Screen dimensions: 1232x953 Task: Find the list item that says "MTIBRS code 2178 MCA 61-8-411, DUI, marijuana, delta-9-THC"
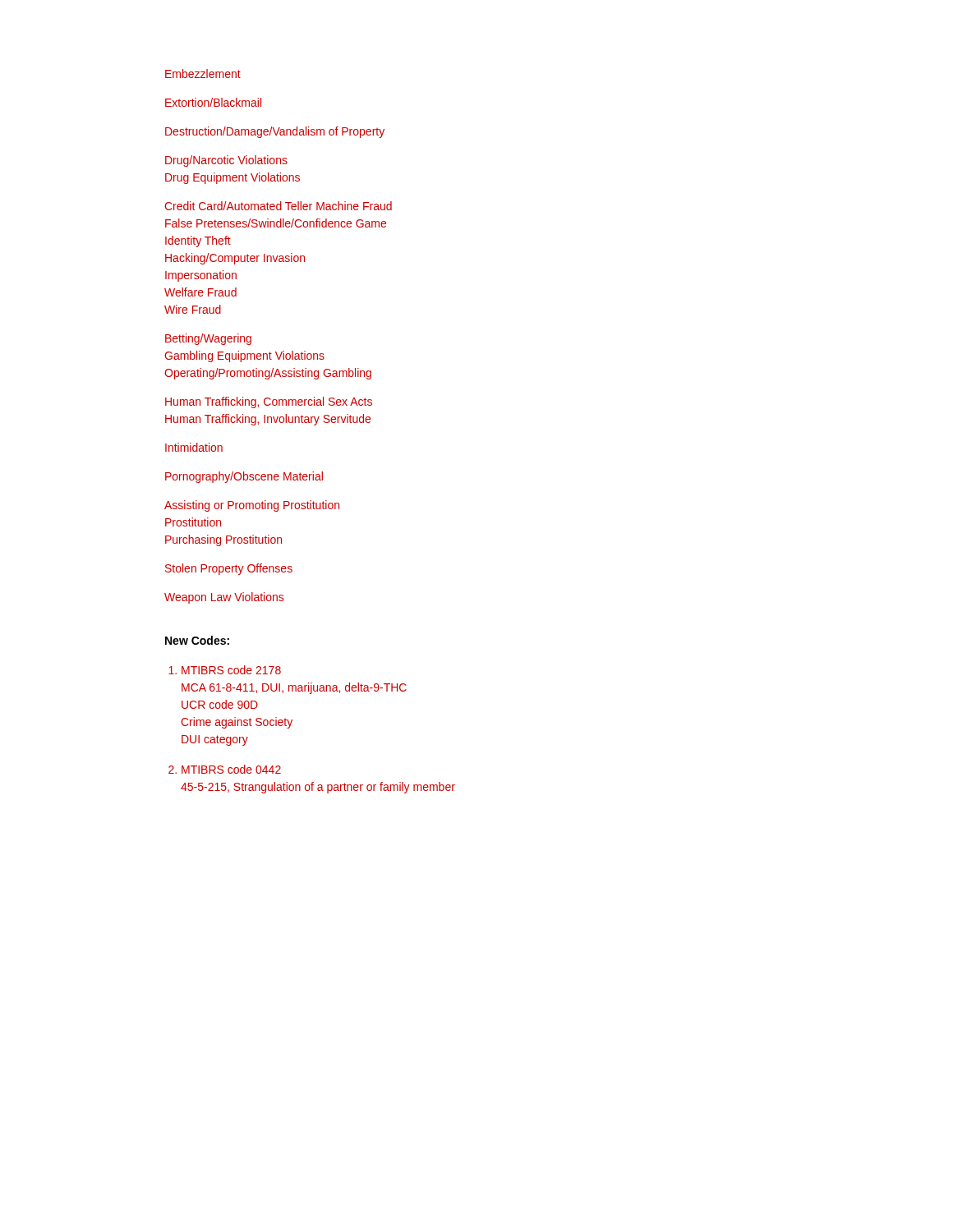225,670
